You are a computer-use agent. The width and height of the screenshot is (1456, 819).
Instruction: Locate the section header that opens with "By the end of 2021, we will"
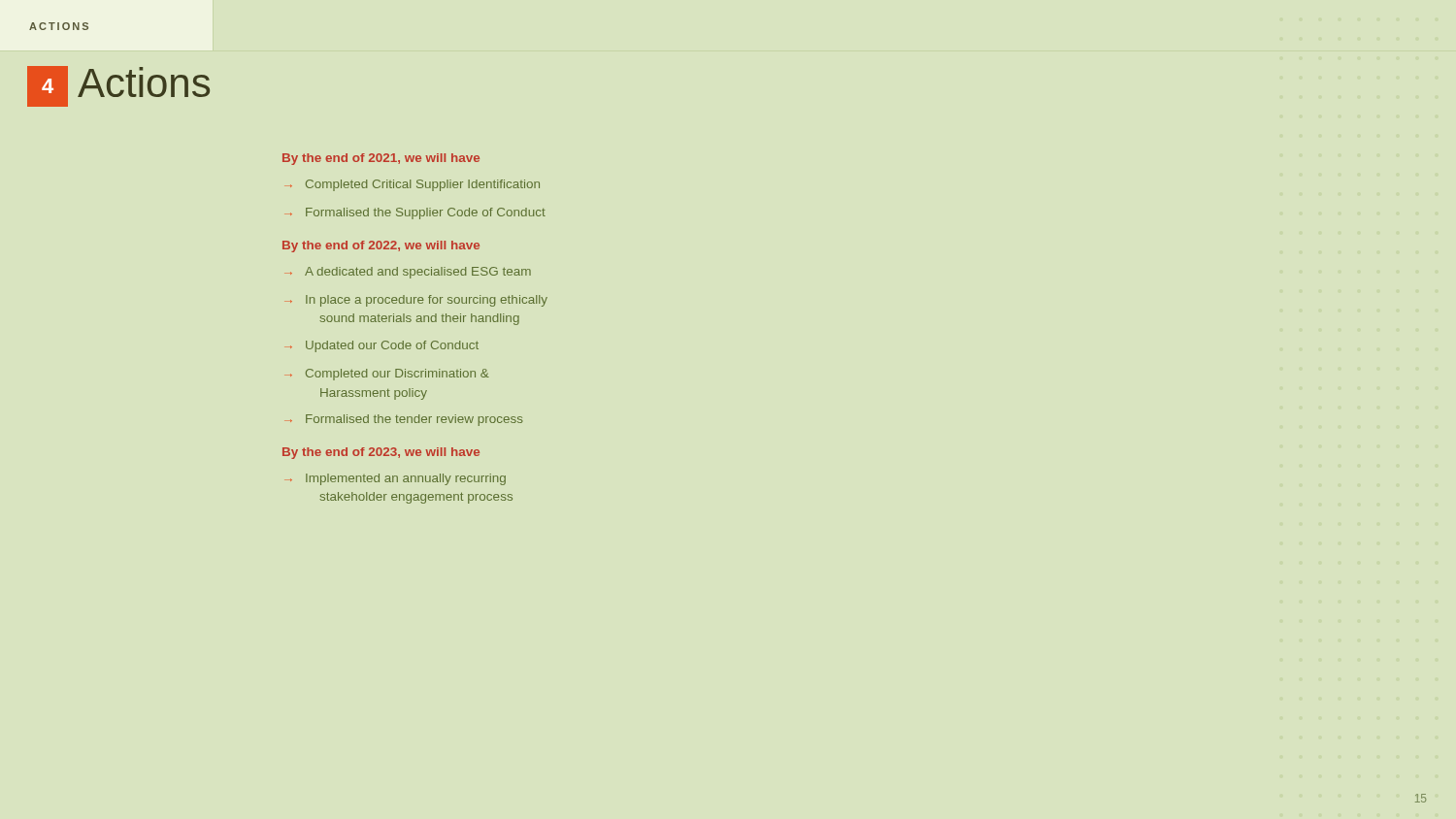click(381, 159)
